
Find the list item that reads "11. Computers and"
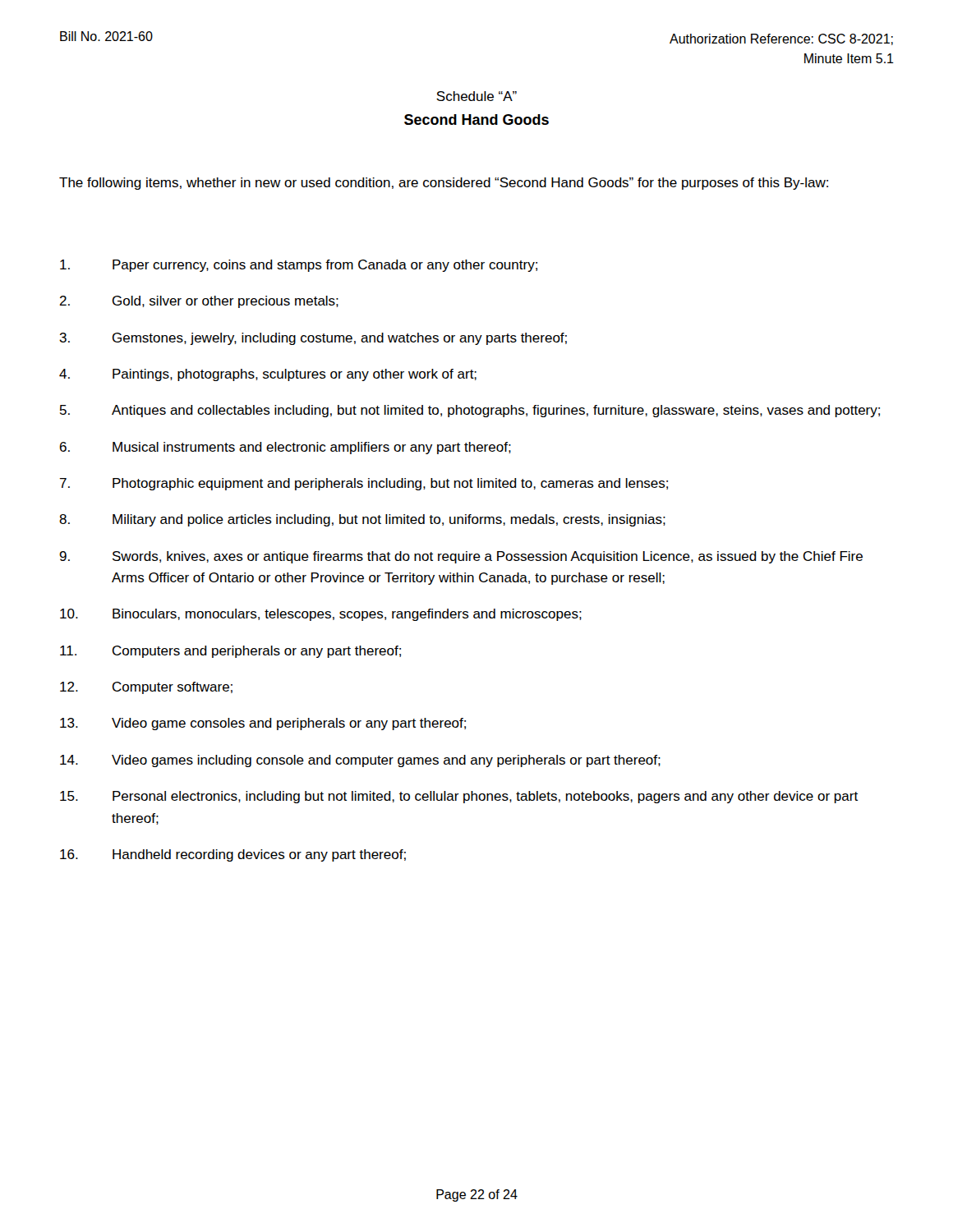click(230, 652)
